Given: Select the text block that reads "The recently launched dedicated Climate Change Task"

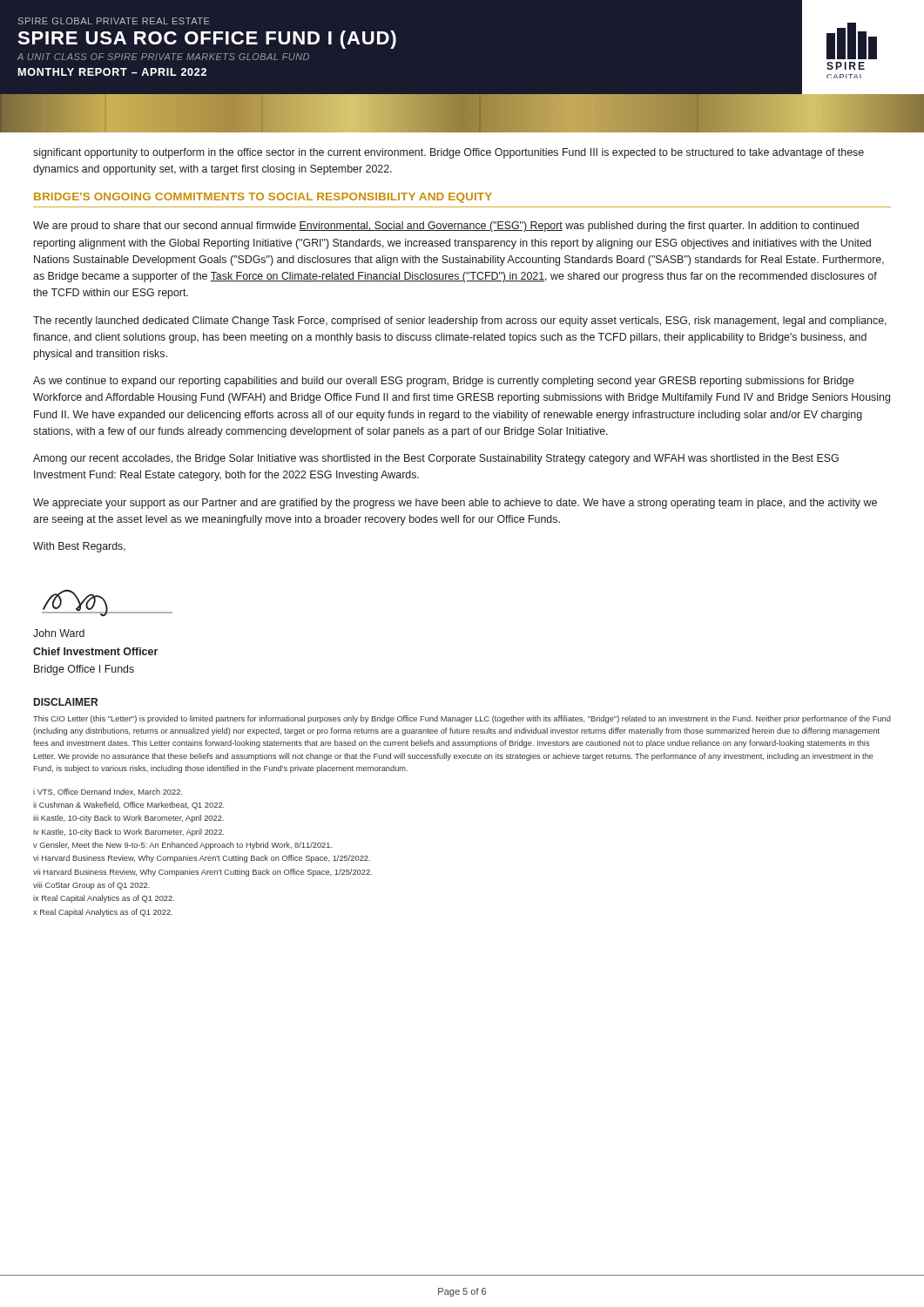Looking at the screenshot, I should (460, 337).
